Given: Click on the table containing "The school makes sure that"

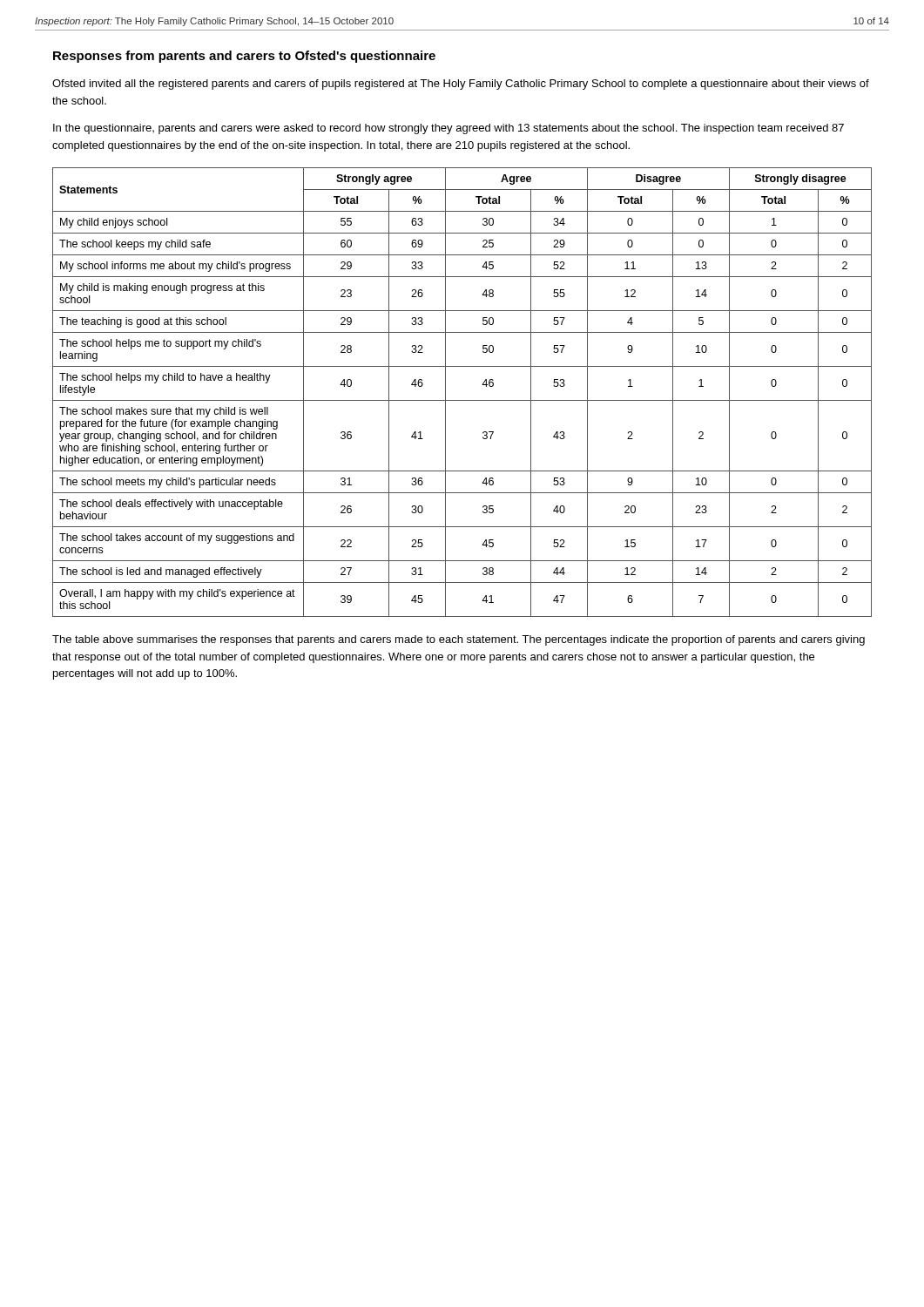Looking at the screenshot, I should tap(462, 392).
